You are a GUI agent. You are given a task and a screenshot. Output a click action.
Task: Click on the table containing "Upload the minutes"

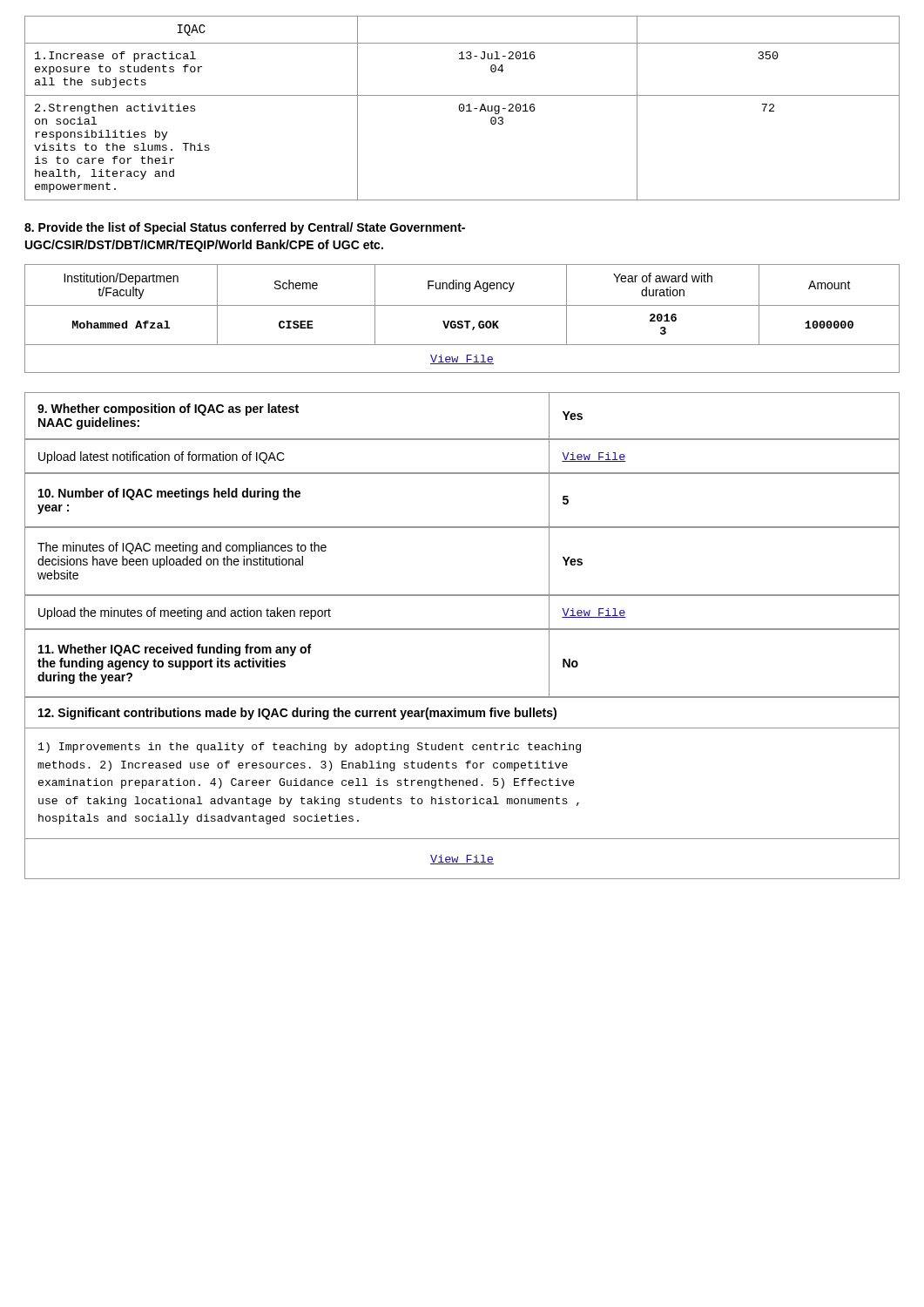[462, 612]
